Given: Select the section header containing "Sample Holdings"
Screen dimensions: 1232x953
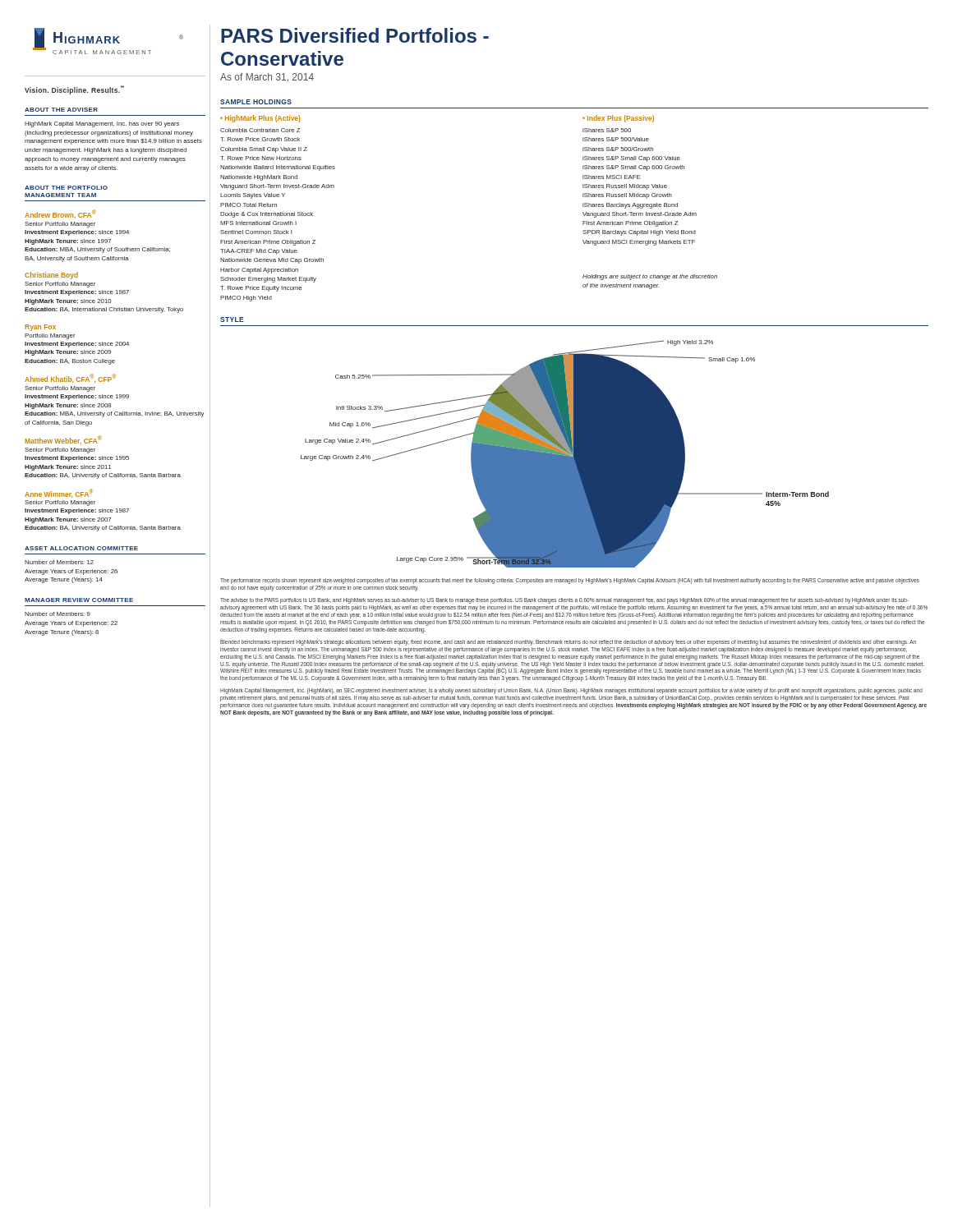Looking at the screenshot, I should tap(256, 102).
